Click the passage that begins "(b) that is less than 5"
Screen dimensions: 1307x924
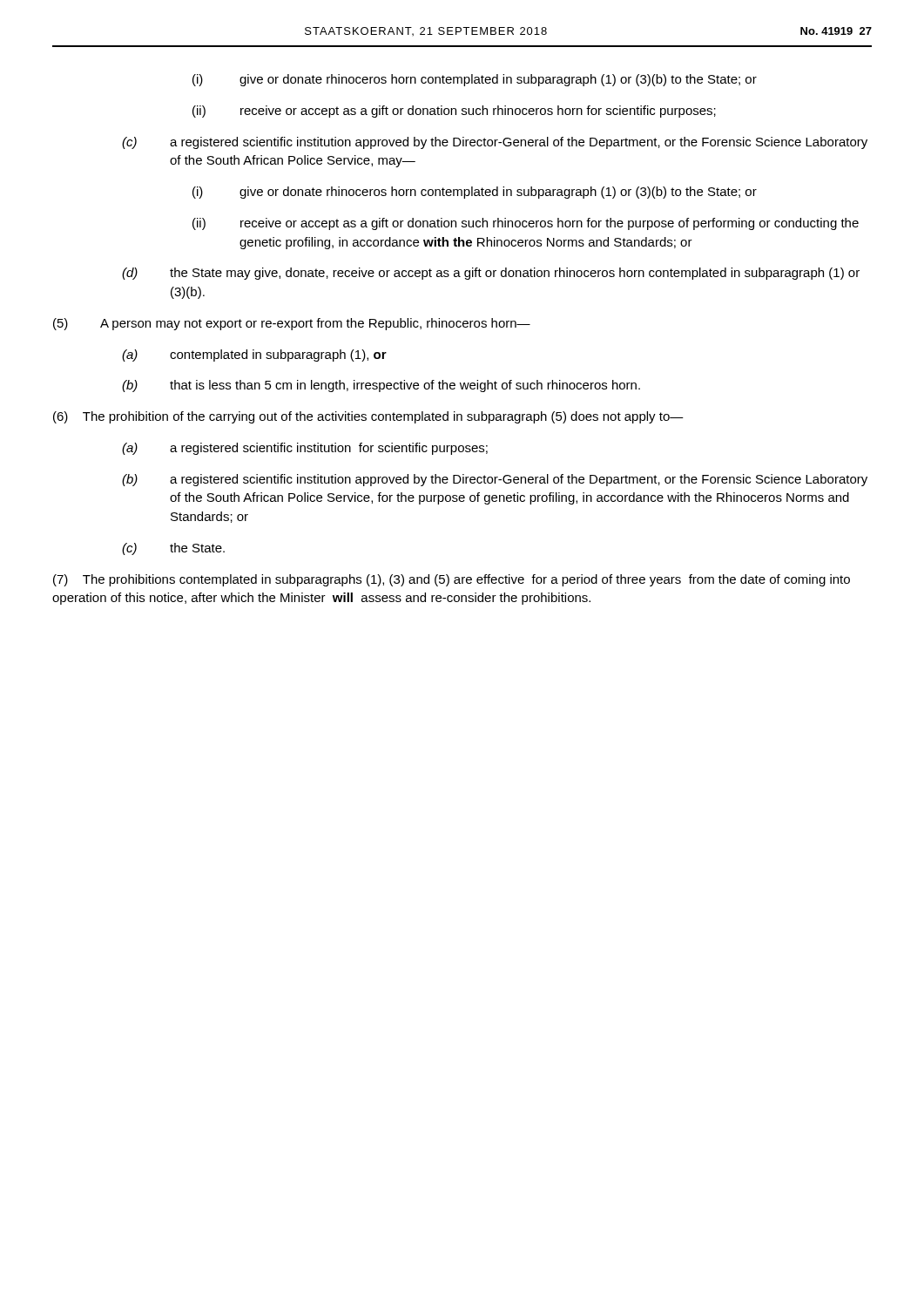(382, 385)
